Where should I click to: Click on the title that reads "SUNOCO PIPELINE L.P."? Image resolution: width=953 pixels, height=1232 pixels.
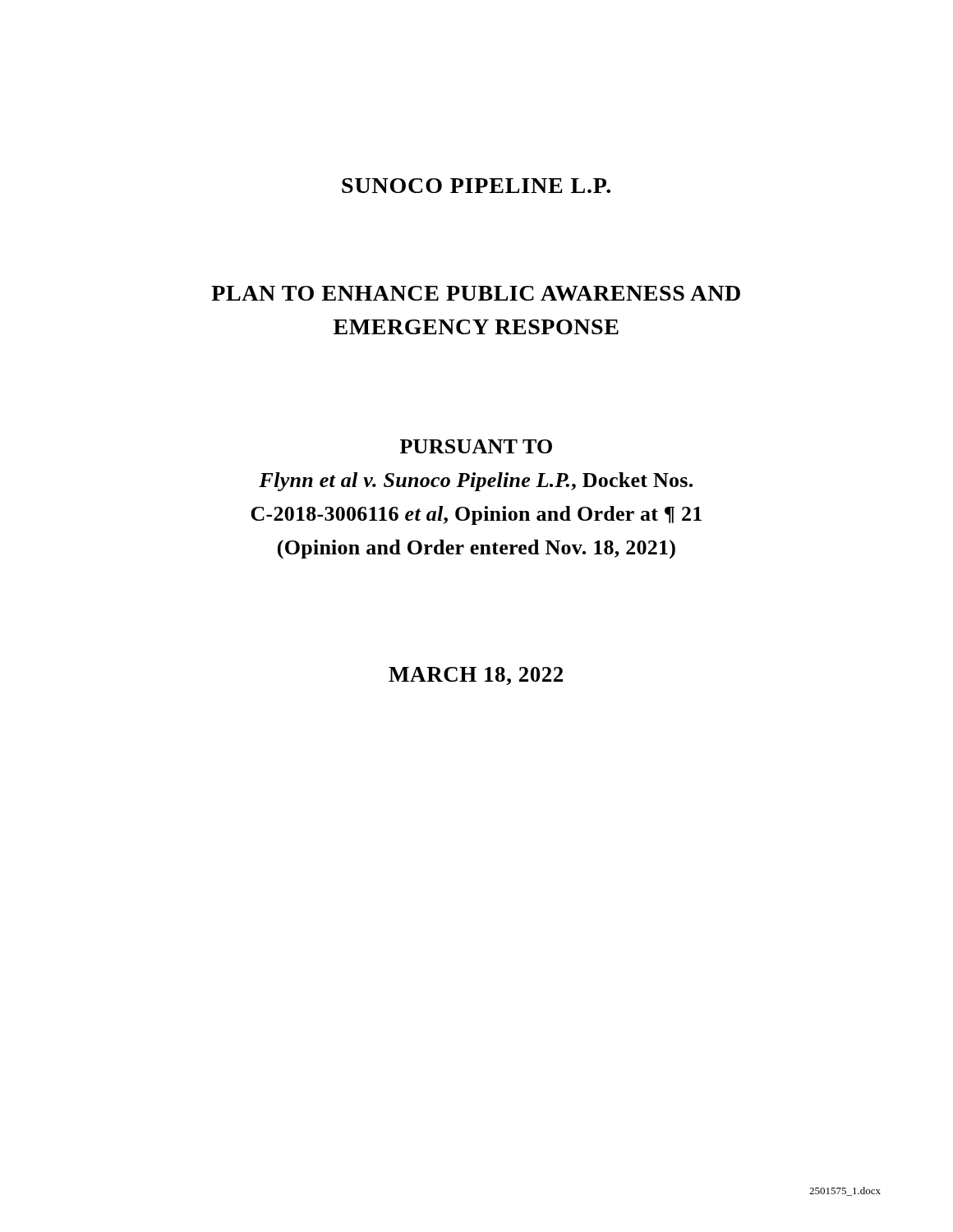[476, 185]
